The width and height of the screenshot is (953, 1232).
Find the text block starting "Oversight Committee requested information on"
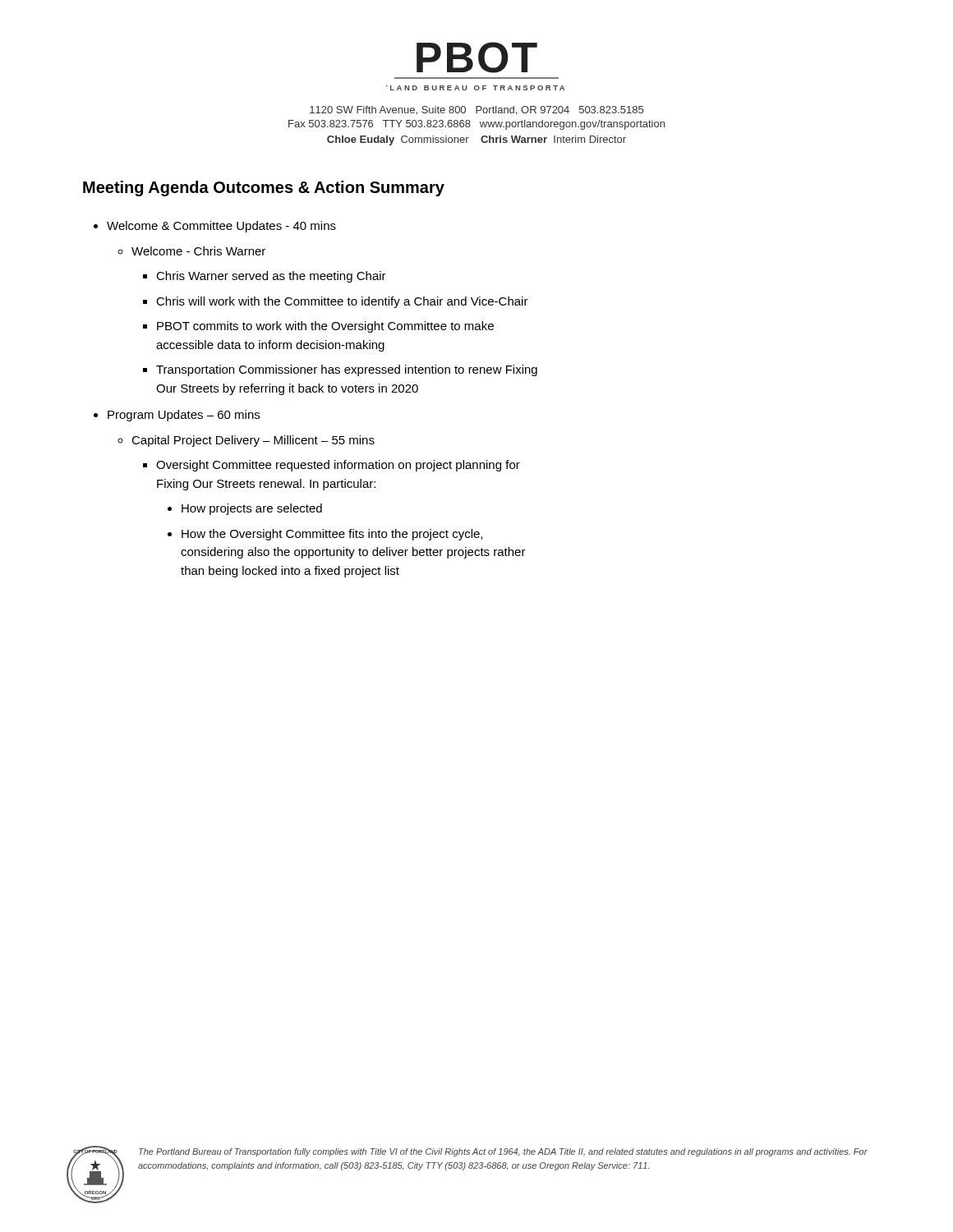tap(338, 466)
